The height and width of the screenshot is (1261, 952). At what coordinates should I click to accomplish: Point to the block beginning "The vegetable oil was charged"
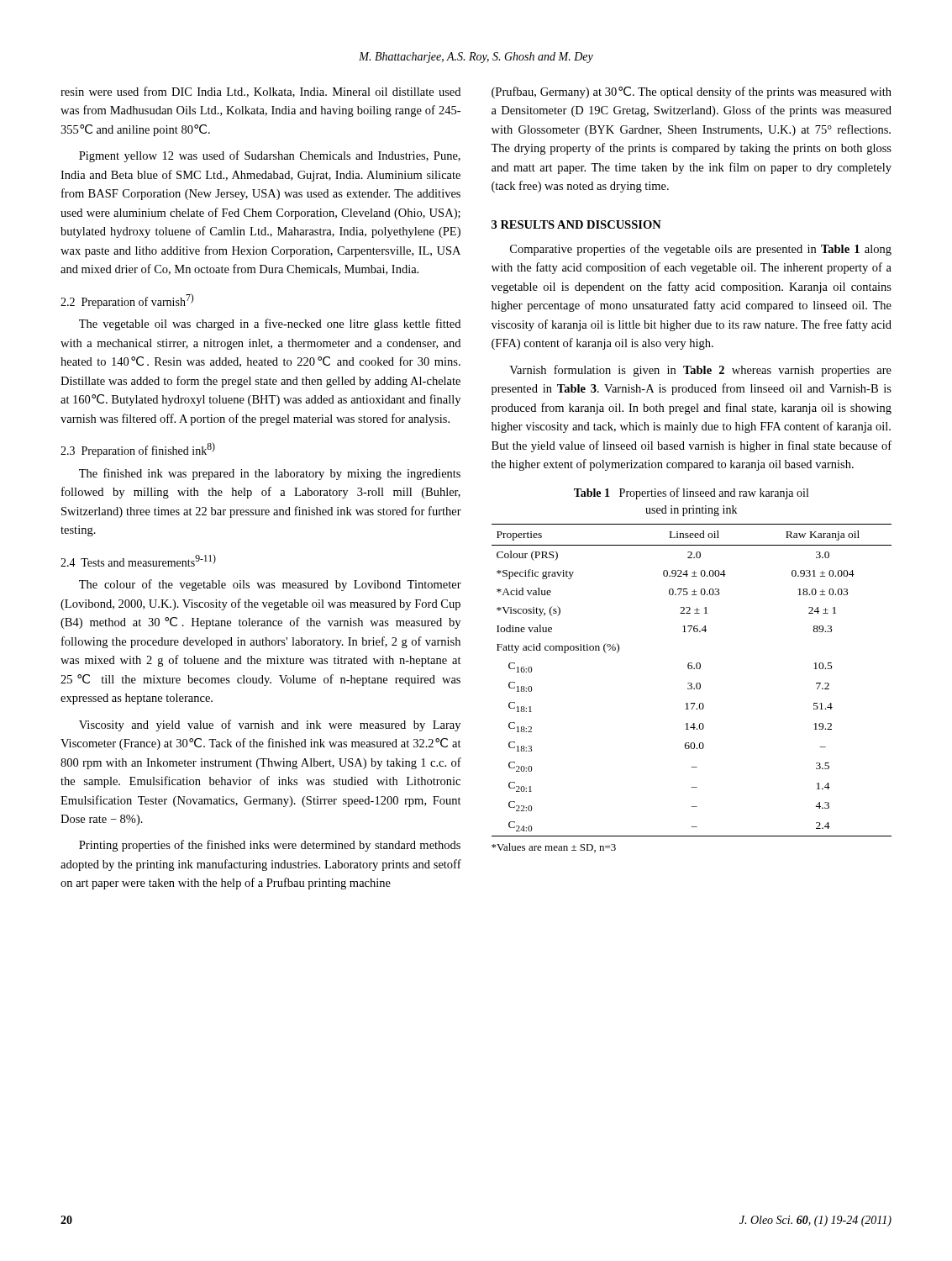[x=261, y=371]
